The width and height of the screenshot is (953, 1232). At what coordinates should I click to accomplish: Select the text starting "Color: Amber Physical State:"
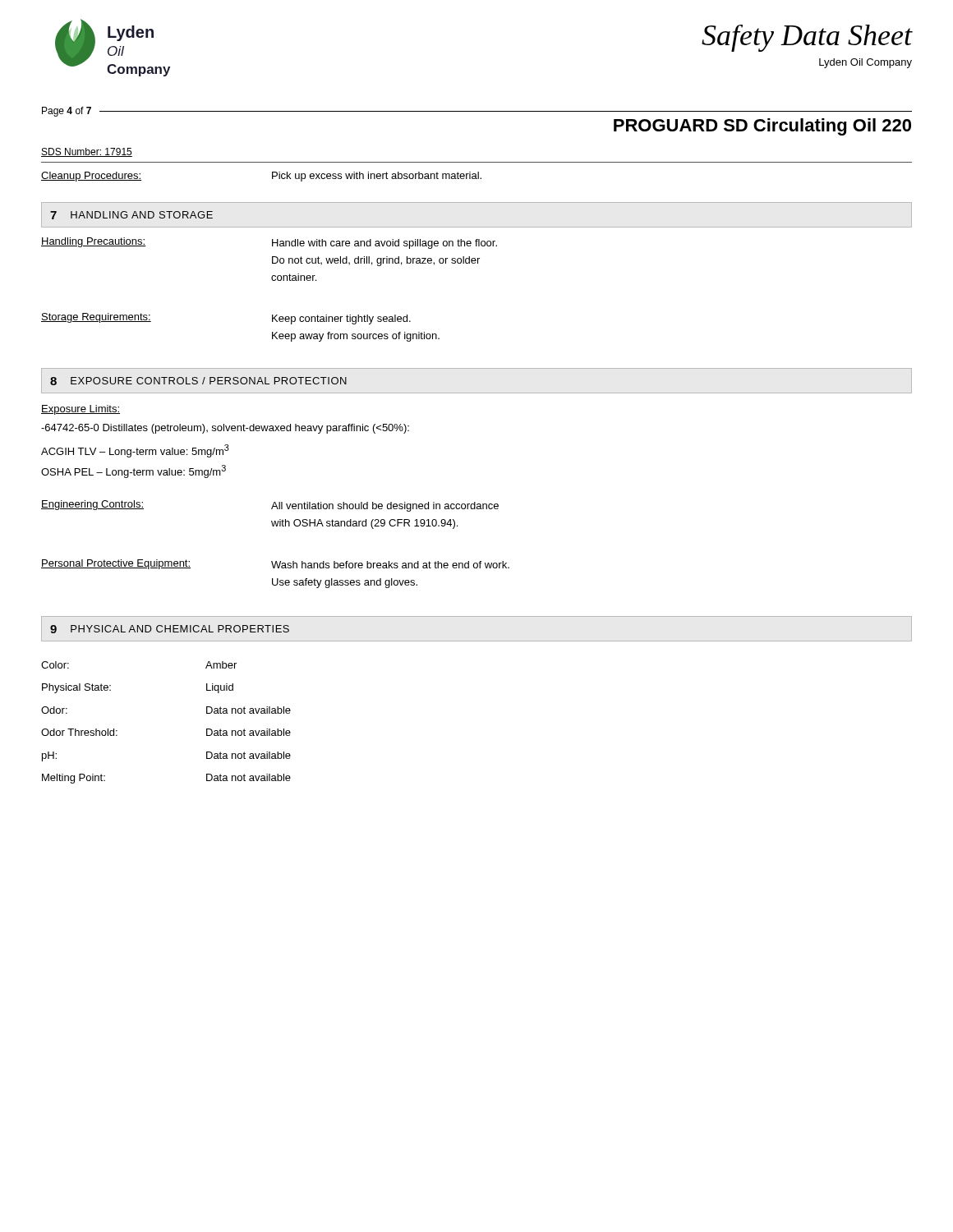[x=55, y=665]
